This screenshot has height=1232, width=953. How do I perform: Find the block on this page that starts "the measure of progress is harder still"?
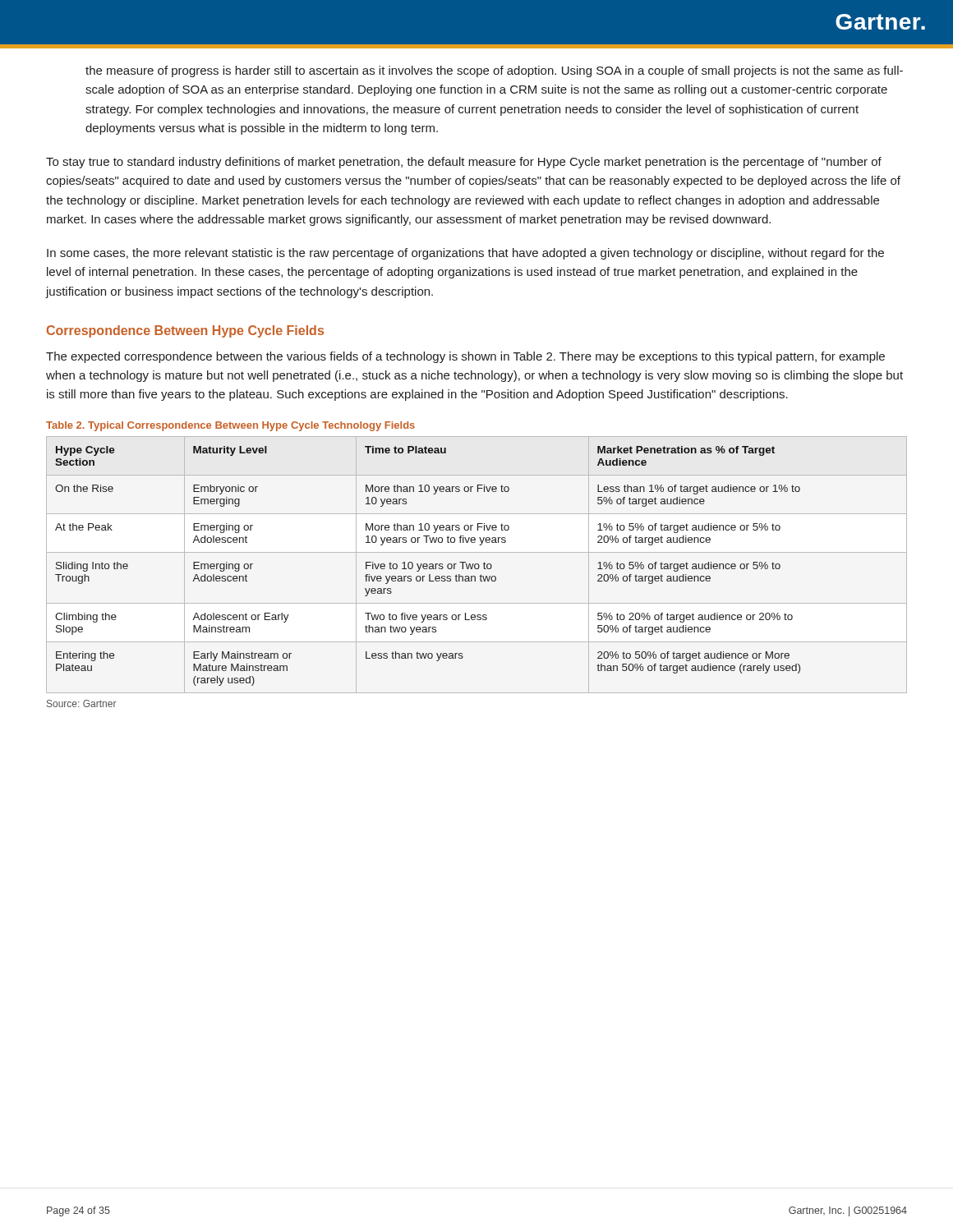[x=494, y=99]
